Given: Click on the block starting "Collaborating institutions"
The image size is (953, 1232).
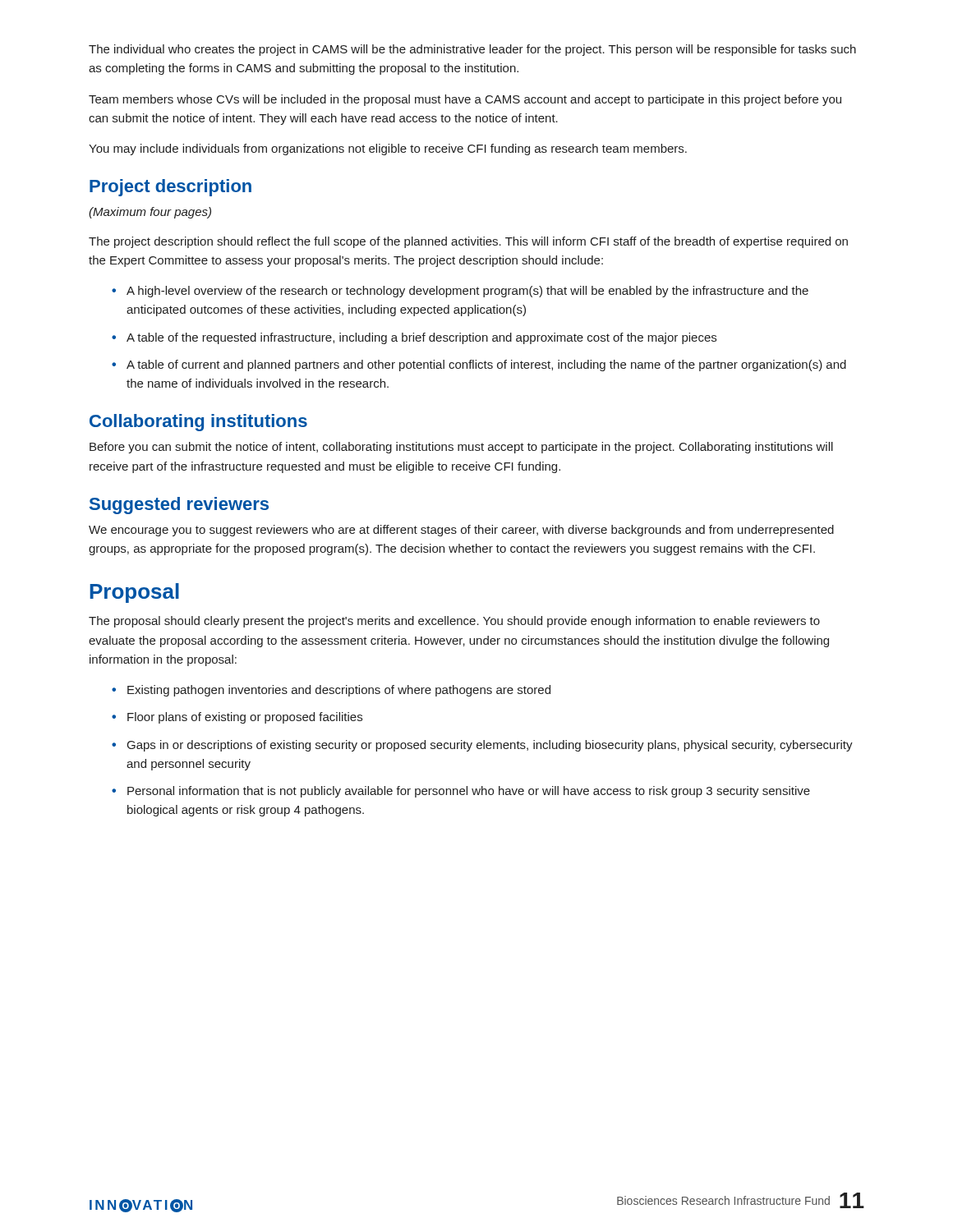Looking at the screenshot, I should (198, 423).
